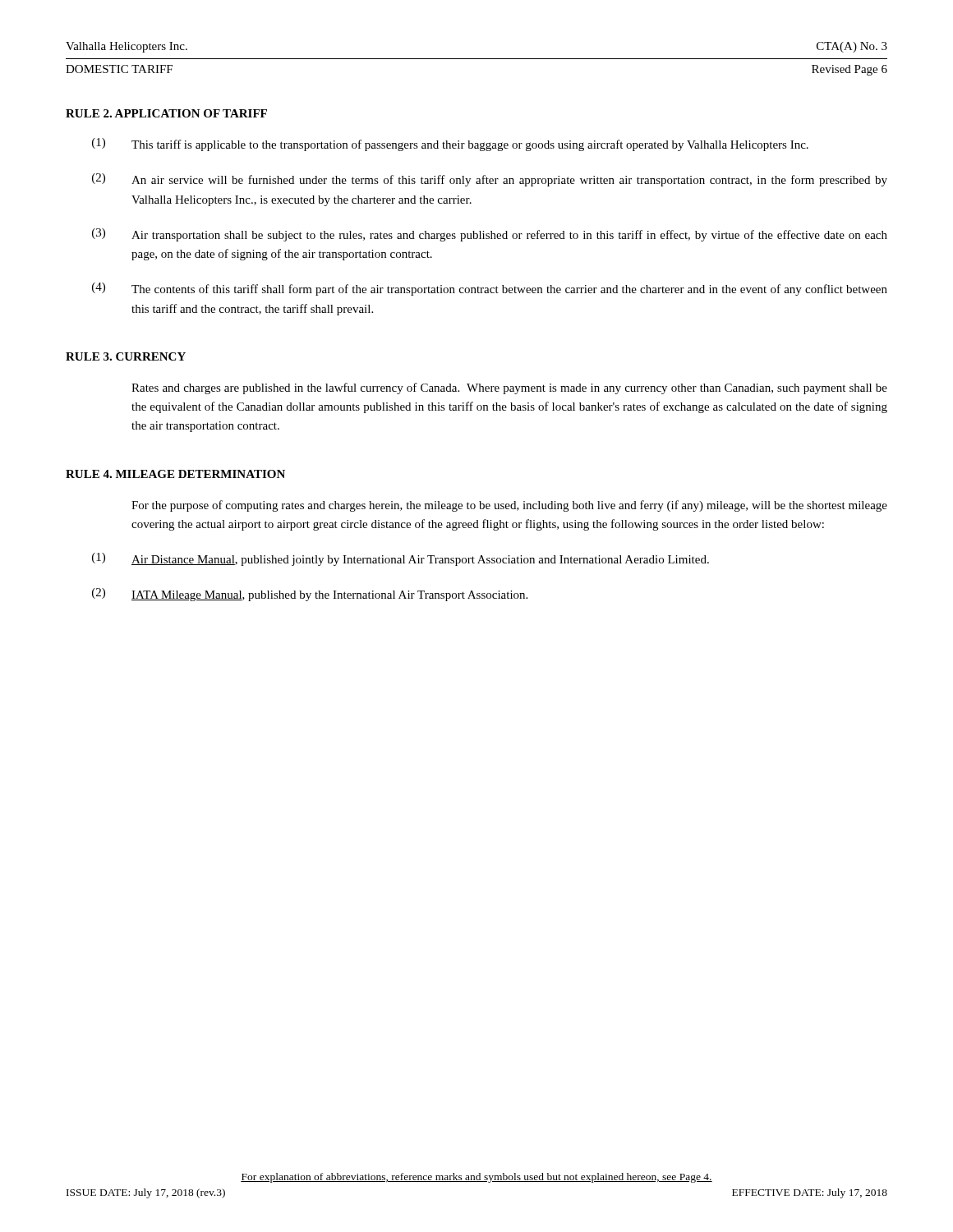Locate the block of text that opens with "(3) Air transportation shall be subject to the"
This screenshot has width=953, height=1232.
(476, 245)
